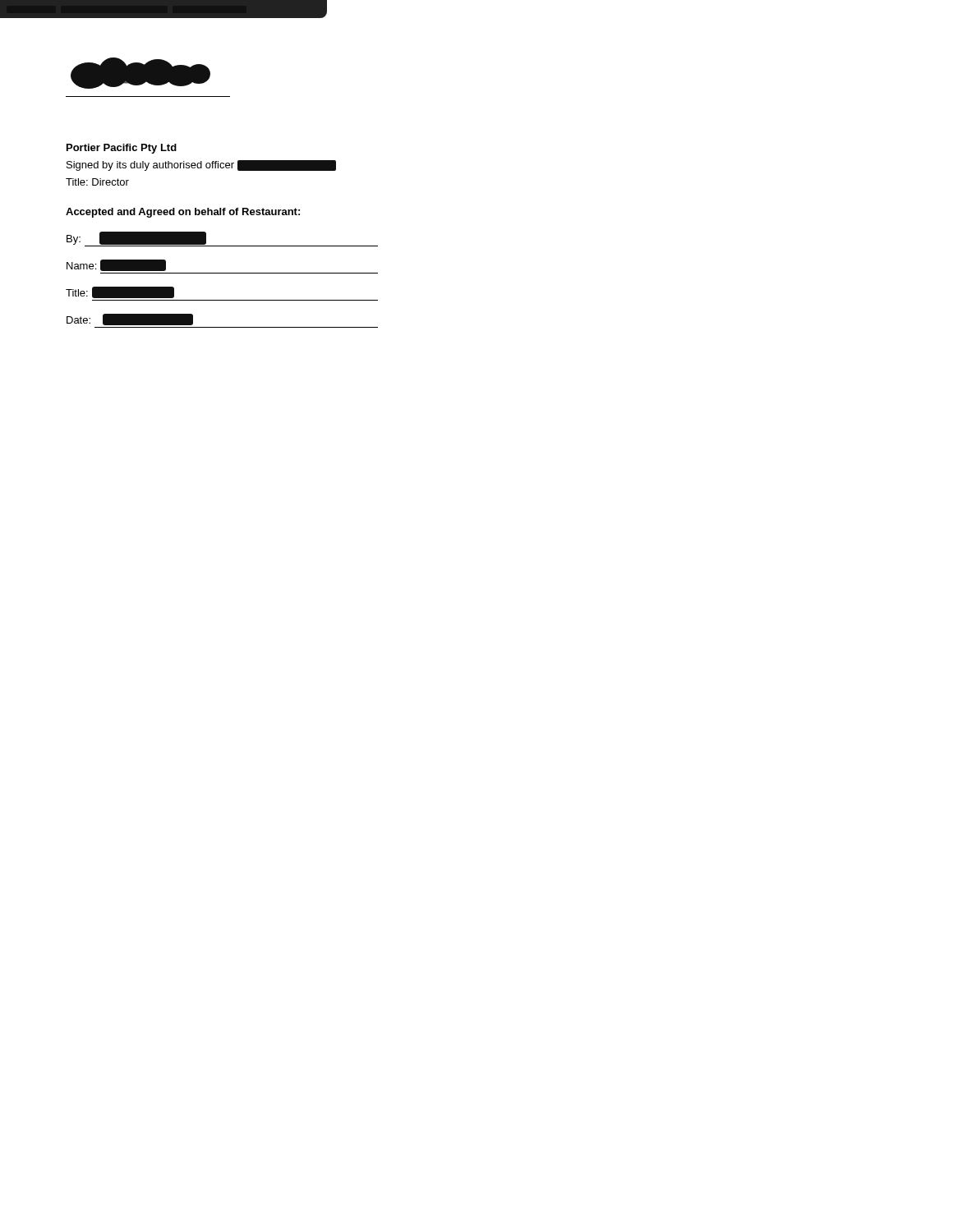Click on the text block that says "Accepted and Agreed on behalf of Restaurant: By:"
This screenshot has height=1232, width=953.
[222, 267]
